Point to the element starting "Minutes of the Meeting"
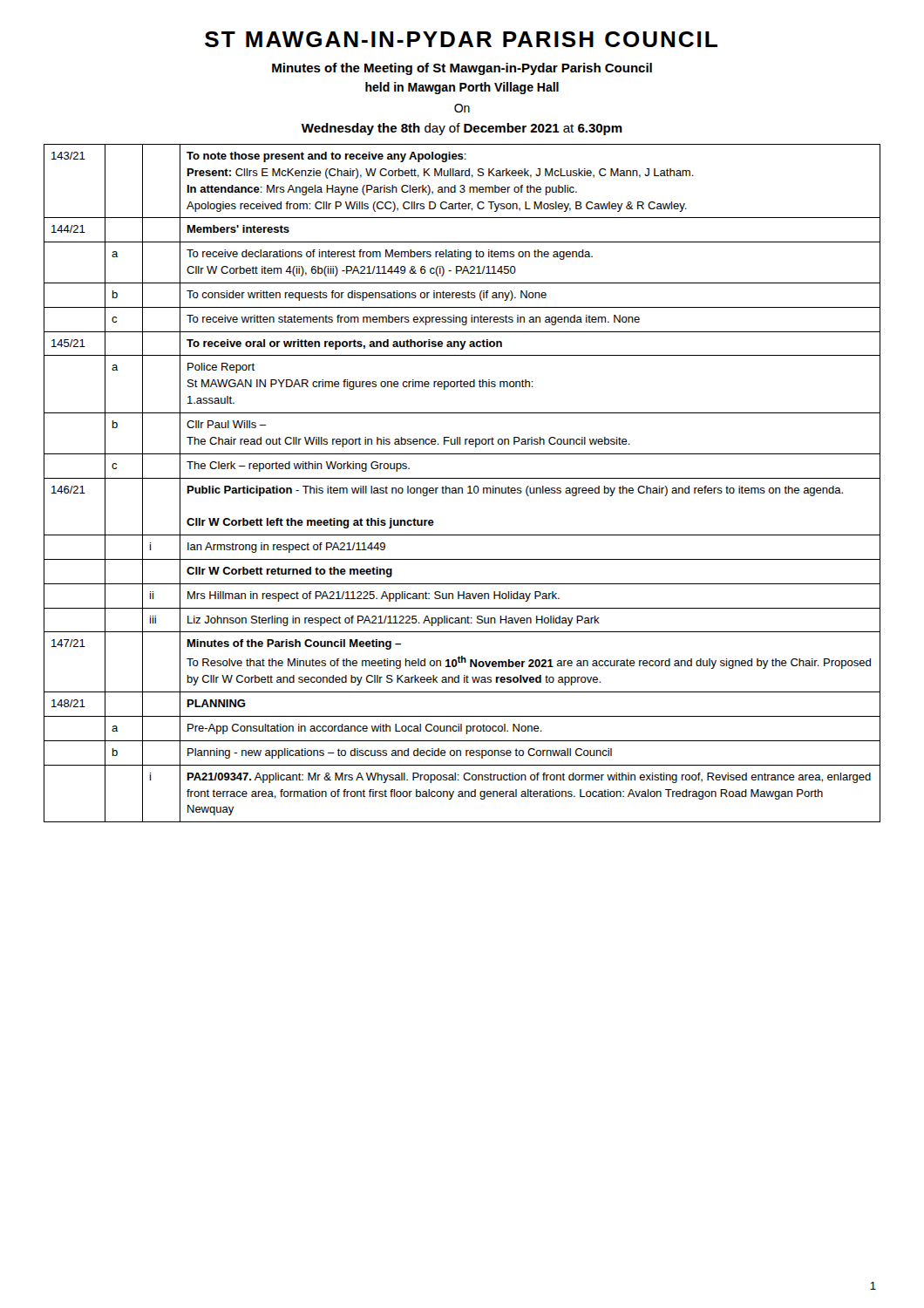The height and width of the screenshot is (1308, 924). 462,68
